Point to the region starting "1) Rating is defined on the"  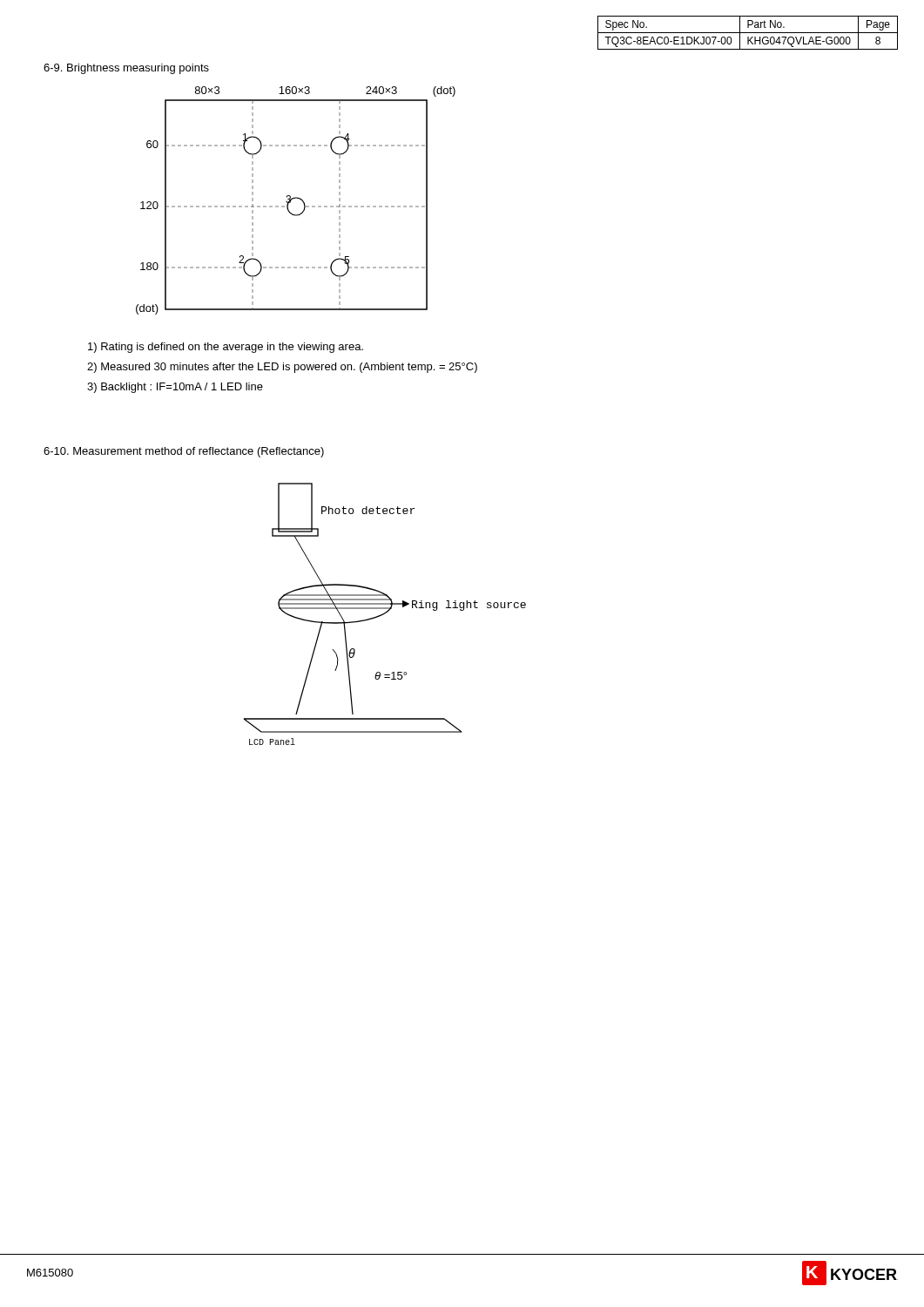coord(226,346)
